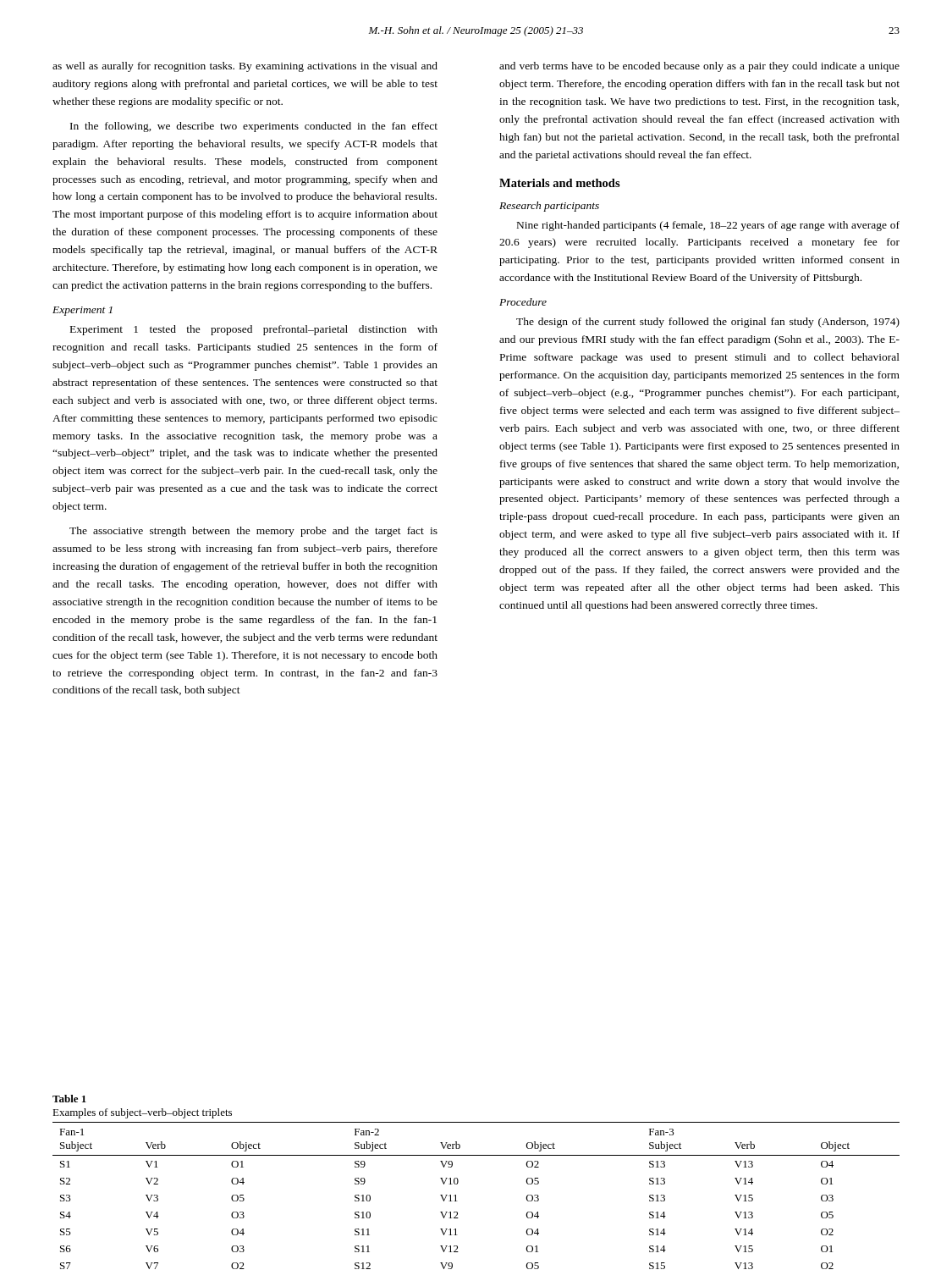This screenshot has width=952, height=1270.
Task: Click on the section header with the text "Experiment 1"
Action: pos(83,309)
